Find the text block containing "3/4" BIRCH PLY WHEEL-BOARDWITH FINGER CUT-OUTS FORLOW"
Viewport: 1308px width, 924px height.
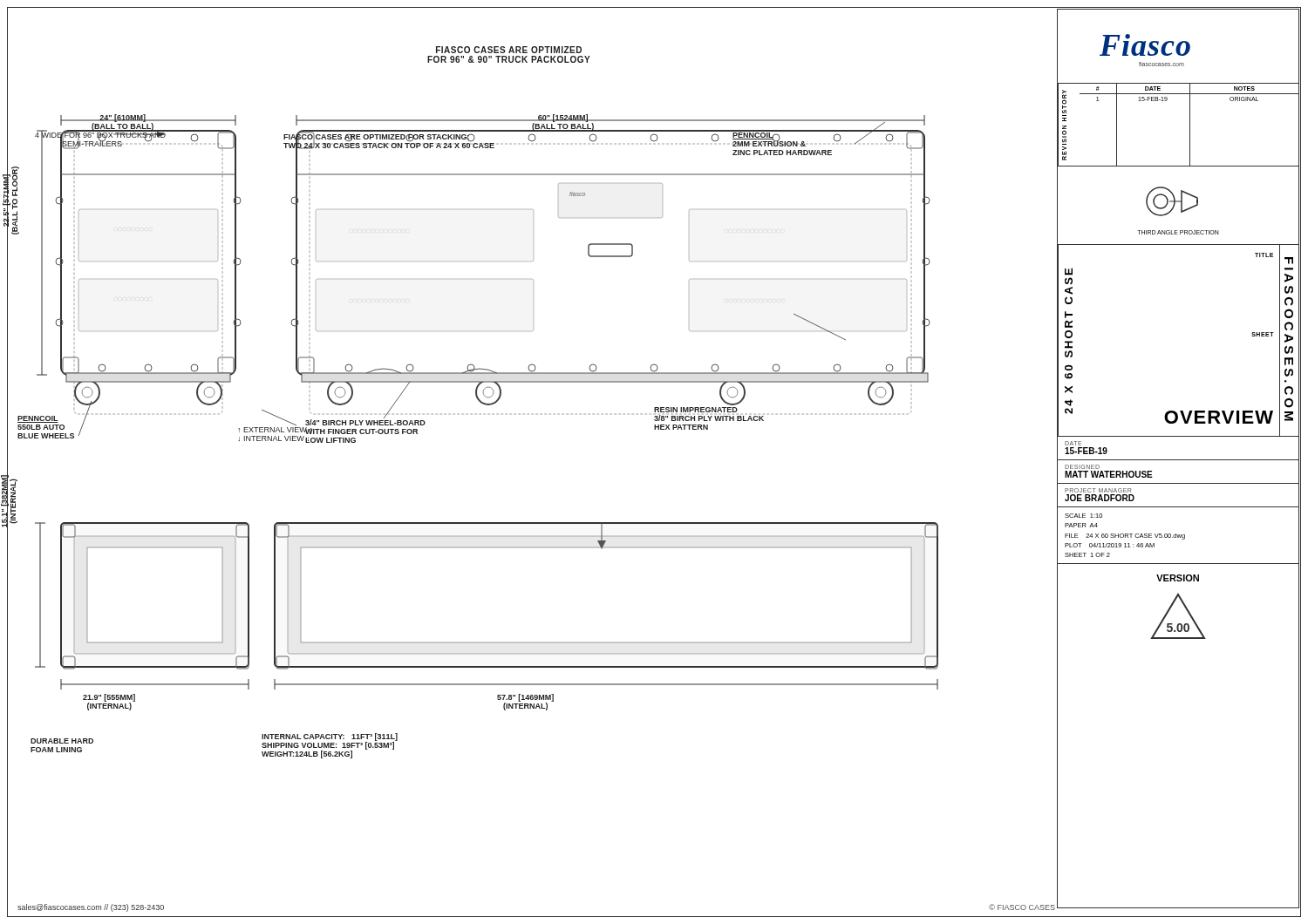(365, 431)
